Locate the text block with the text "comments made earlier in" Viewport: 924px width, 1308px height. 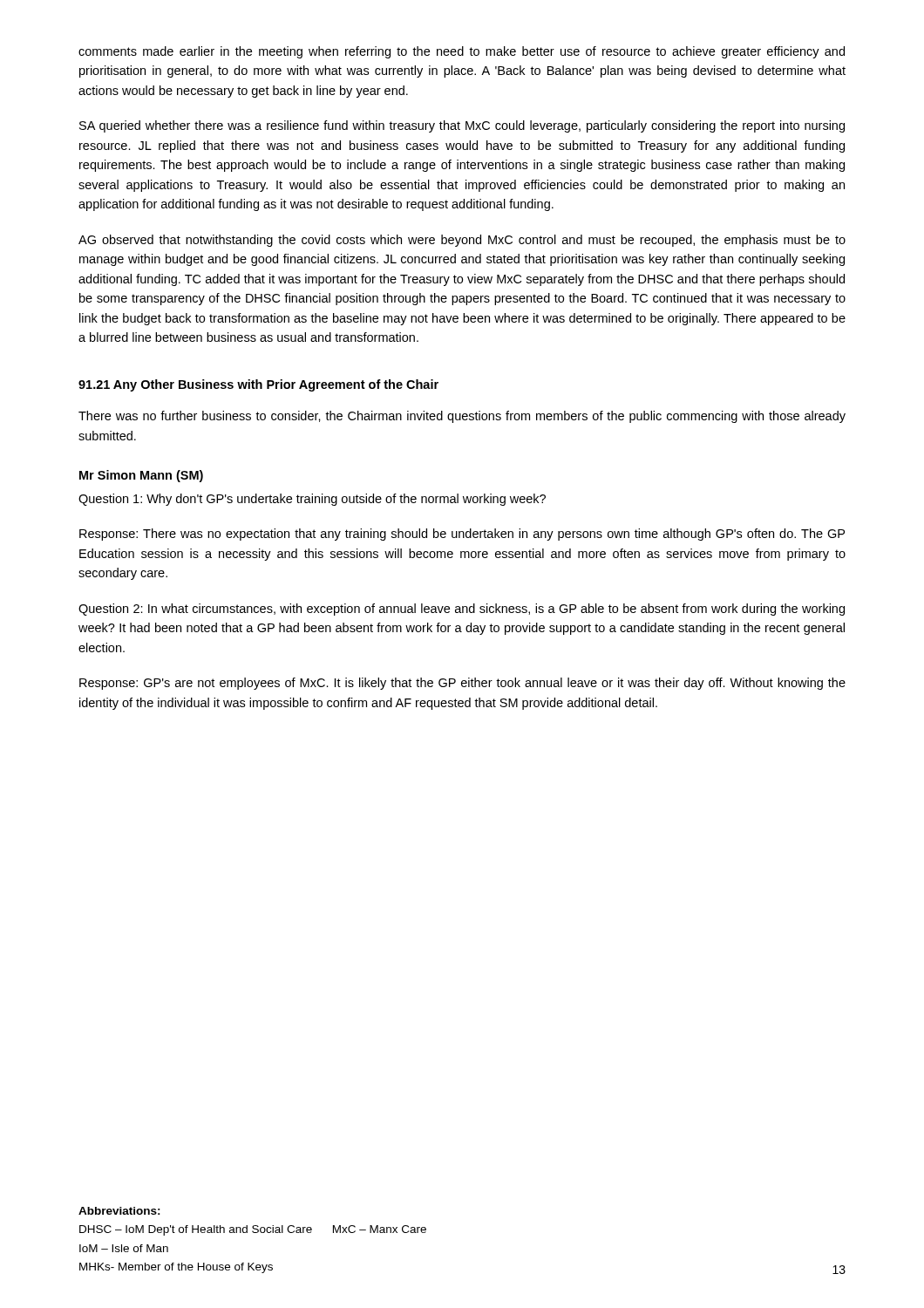[x=462, y=71]
